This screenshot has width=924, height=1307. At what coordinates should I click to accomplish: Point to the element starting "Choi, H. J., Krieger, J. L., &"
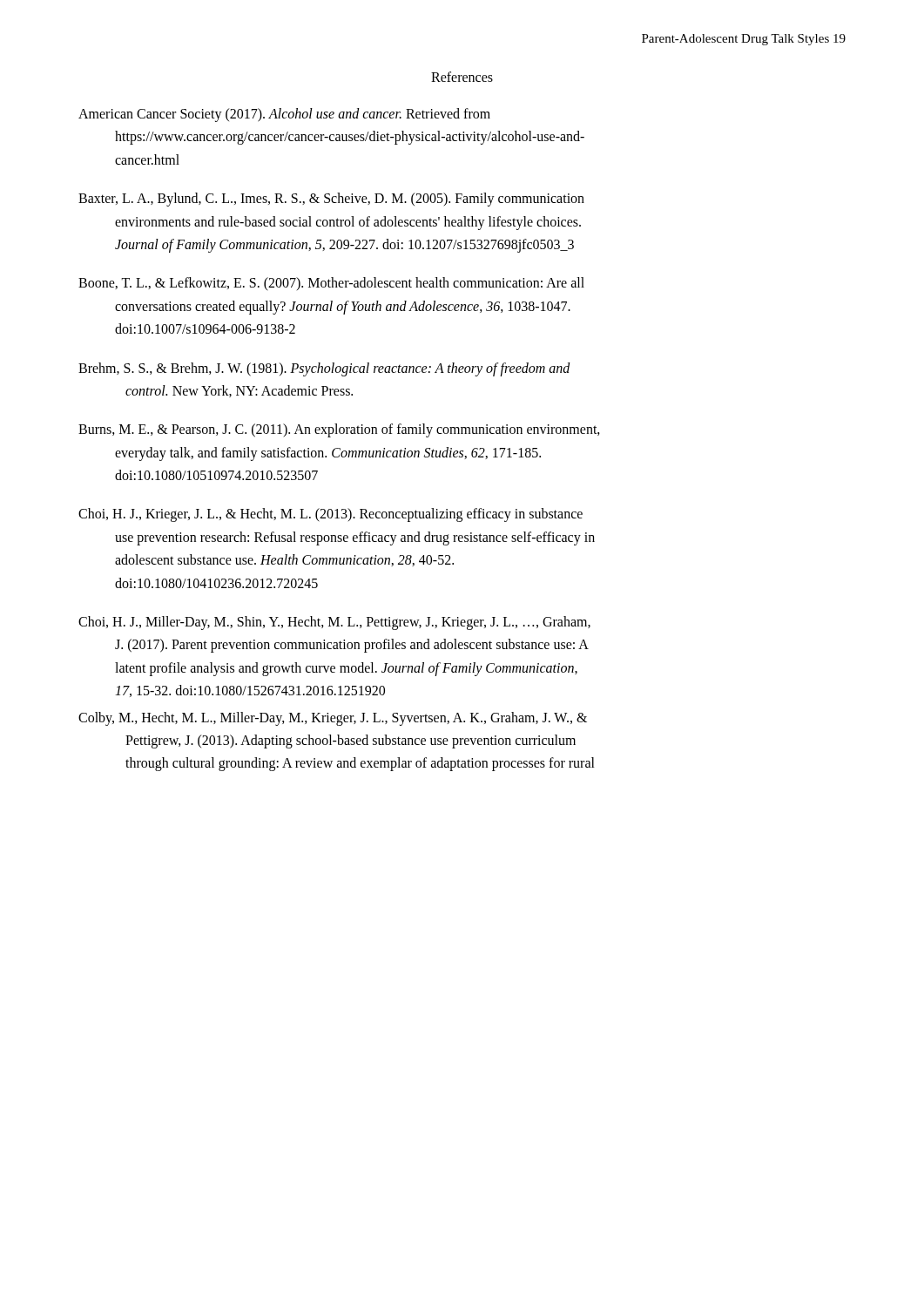click(462, 549)
